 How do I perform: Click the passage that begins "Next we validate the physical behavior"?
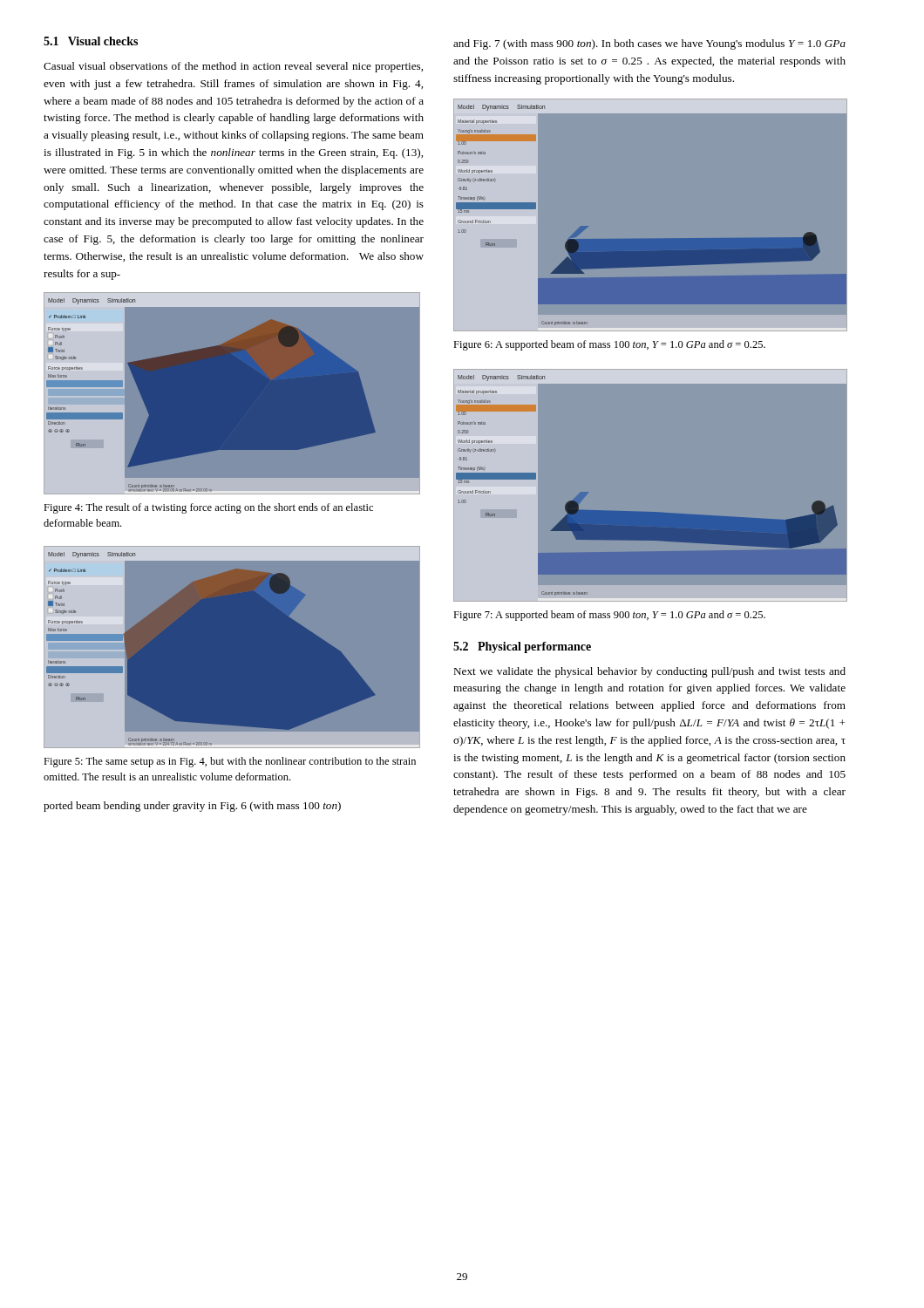point(649,740)
